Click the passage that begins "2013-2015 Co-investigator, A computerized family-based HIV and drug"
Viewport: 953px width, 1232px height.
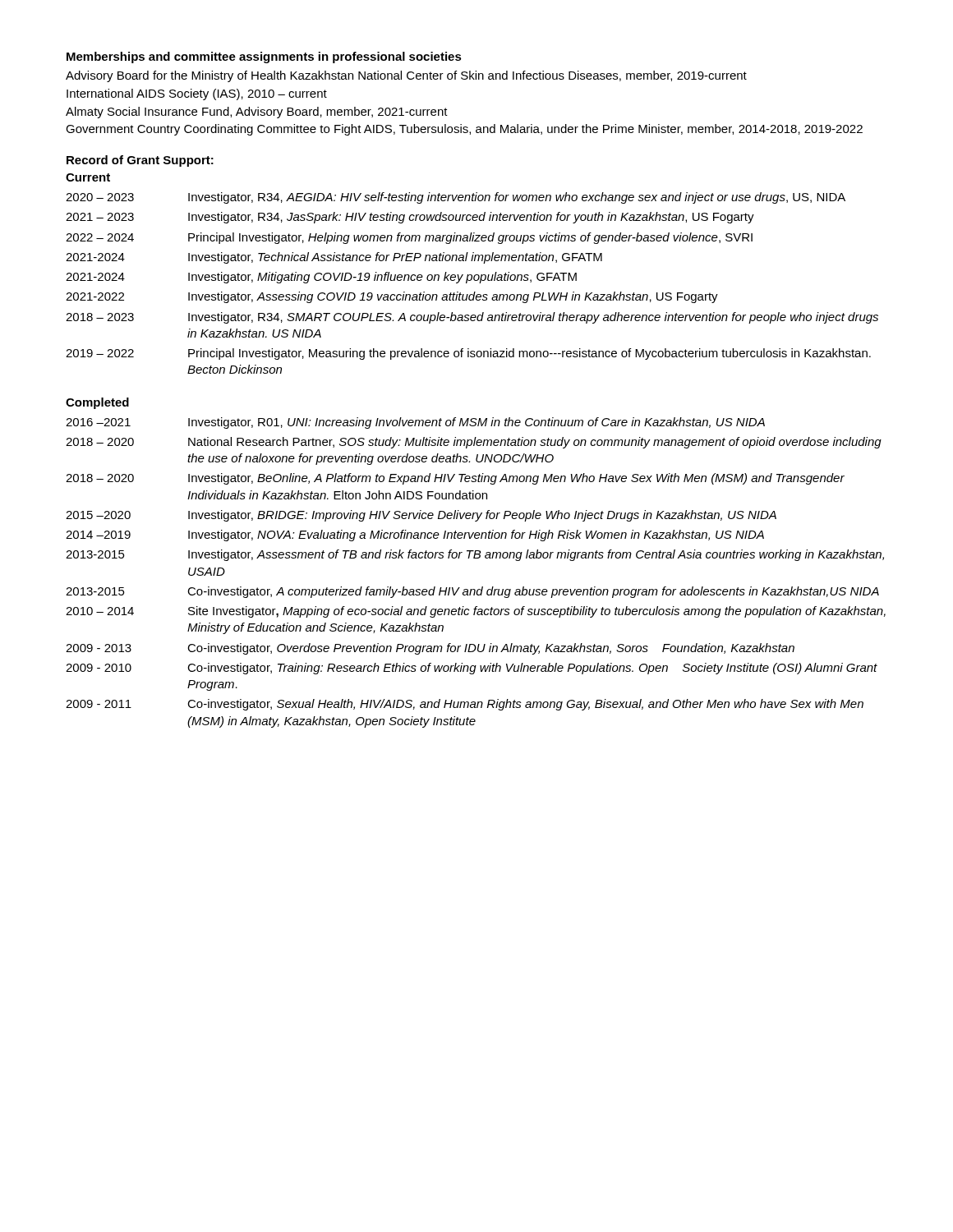click(476, 591)
